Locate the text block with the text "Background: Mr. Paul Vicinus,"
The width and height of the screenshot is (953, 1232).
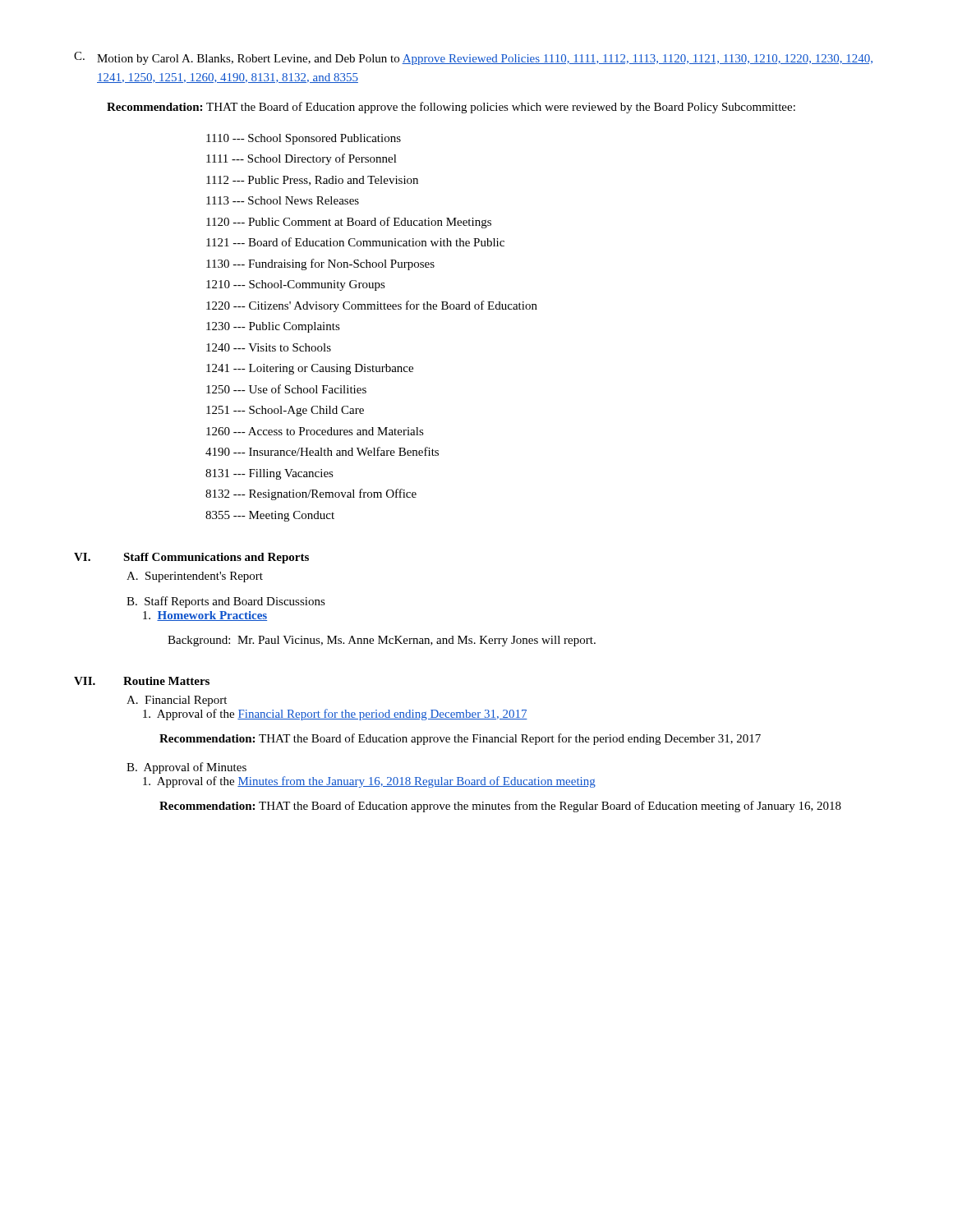tap(382, 640)
